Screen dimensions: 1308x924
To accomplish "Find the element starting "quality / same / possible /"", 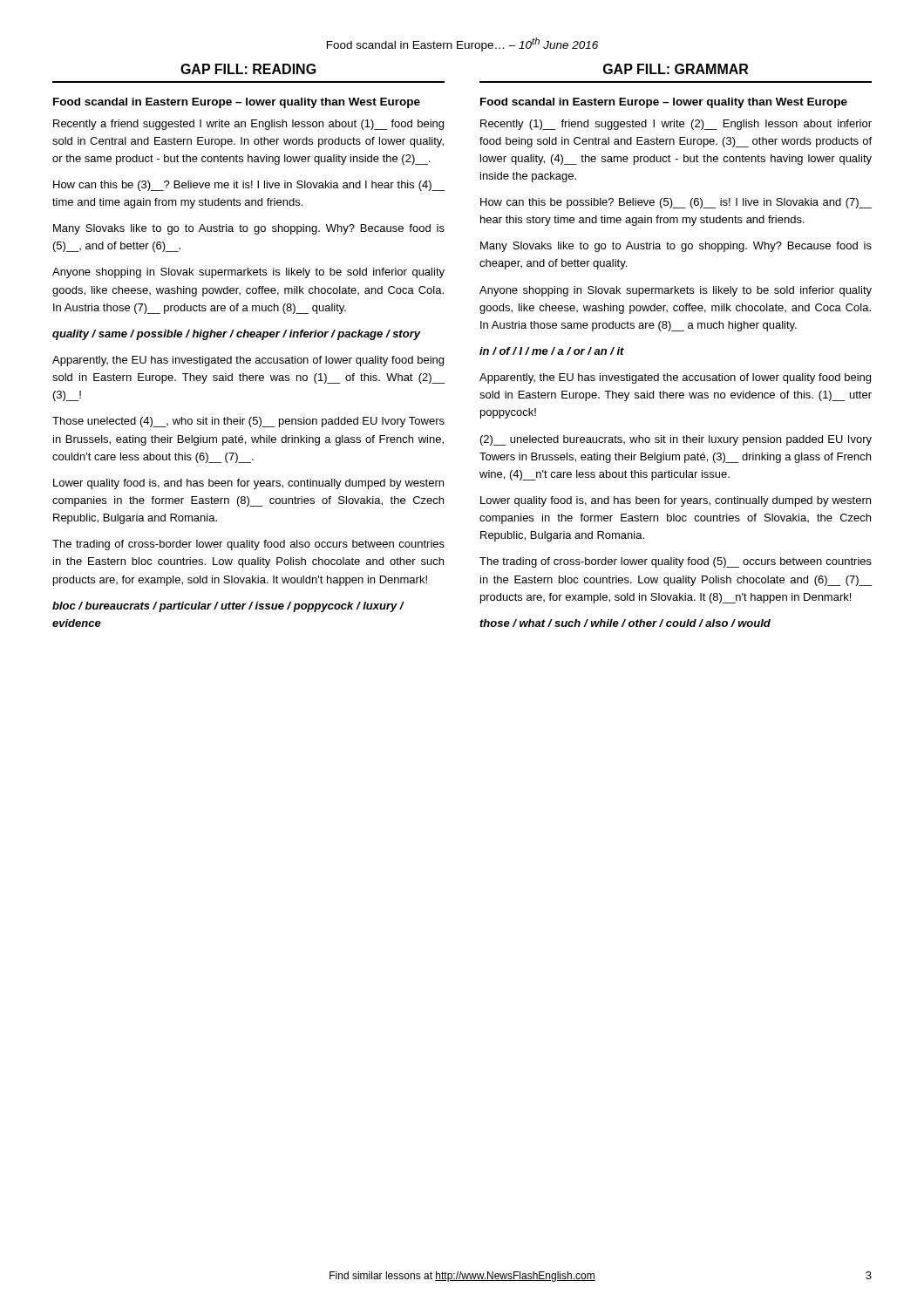I will (x=236, y=333).
